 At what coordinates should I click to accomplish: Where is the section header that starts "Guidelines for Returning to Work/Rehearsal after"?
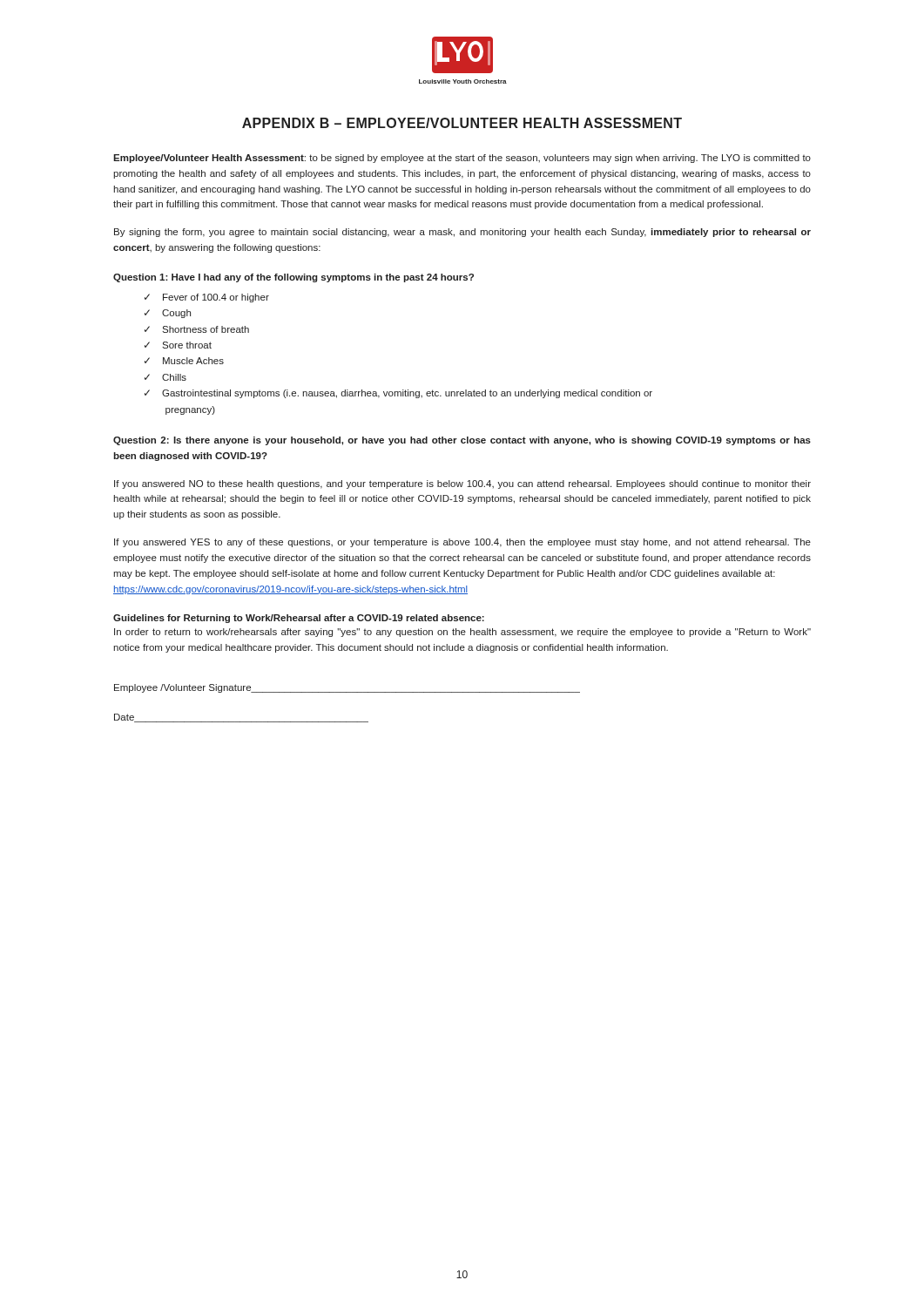(x=299, y=618)
